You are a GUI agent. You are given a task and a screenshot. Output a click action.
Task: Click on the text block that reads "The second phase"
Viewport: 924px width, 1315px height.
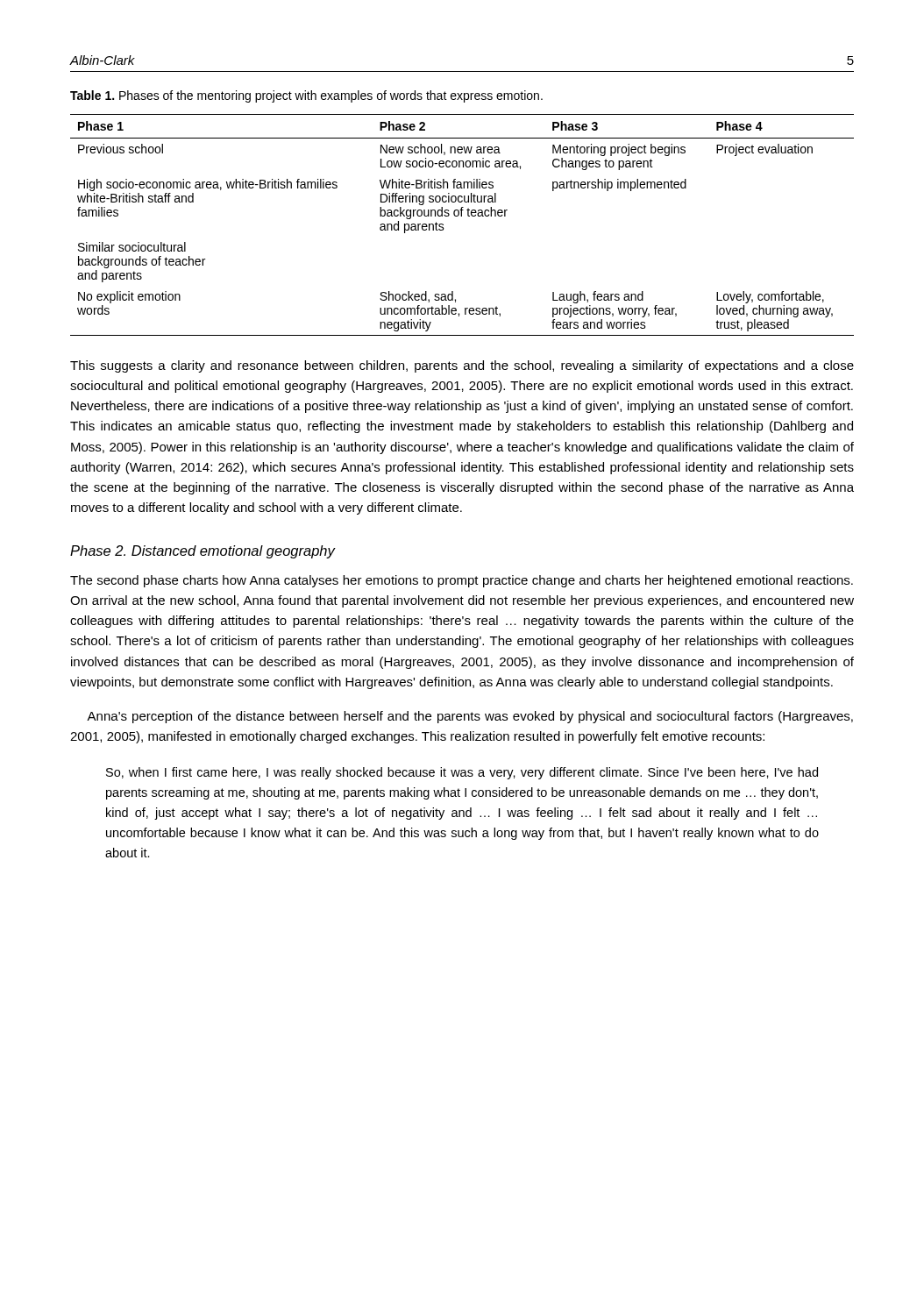[462, 631]
